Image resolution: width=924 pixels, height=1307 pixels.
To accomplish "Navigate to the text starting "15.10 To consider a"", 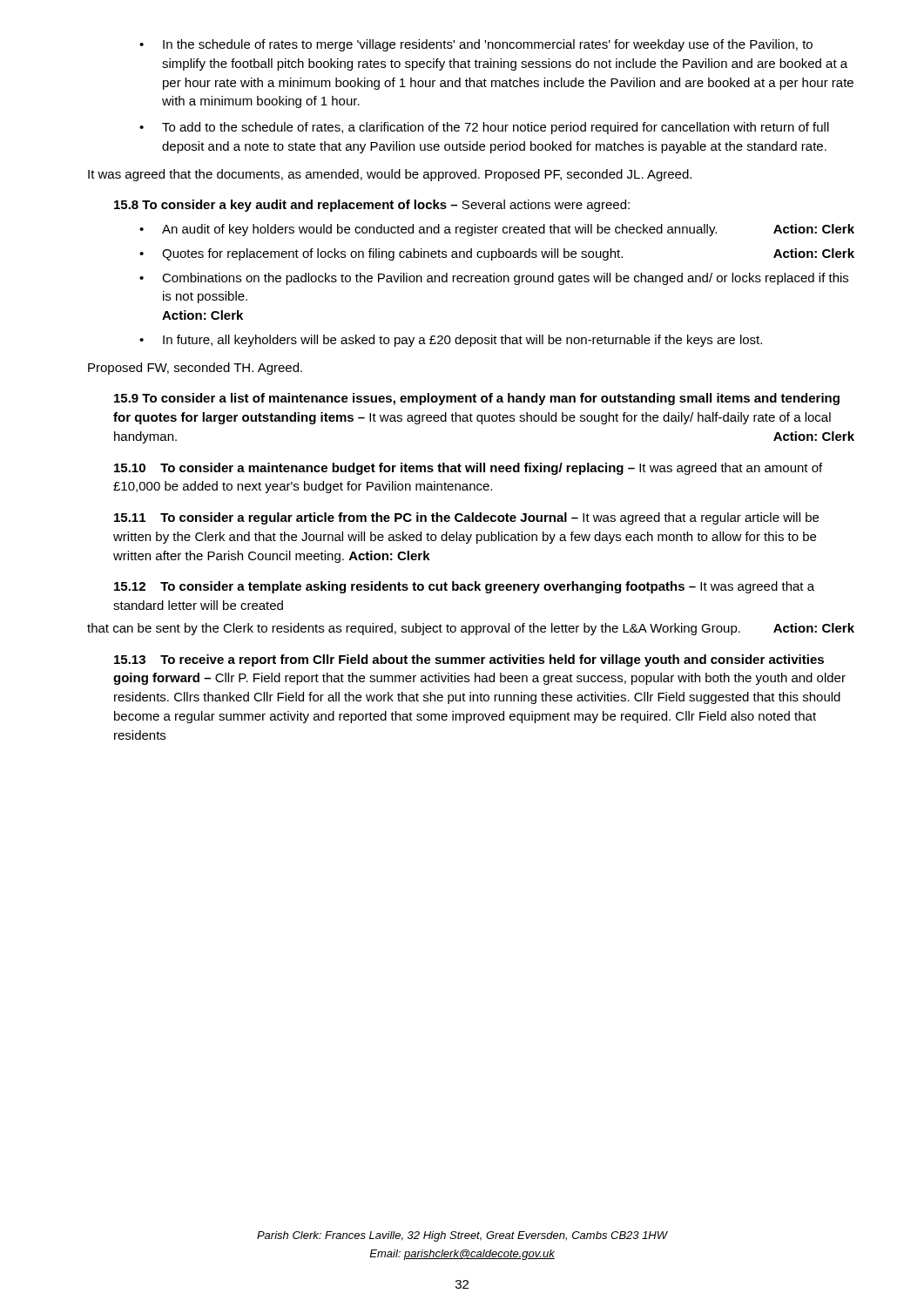I will coord(468,477).
